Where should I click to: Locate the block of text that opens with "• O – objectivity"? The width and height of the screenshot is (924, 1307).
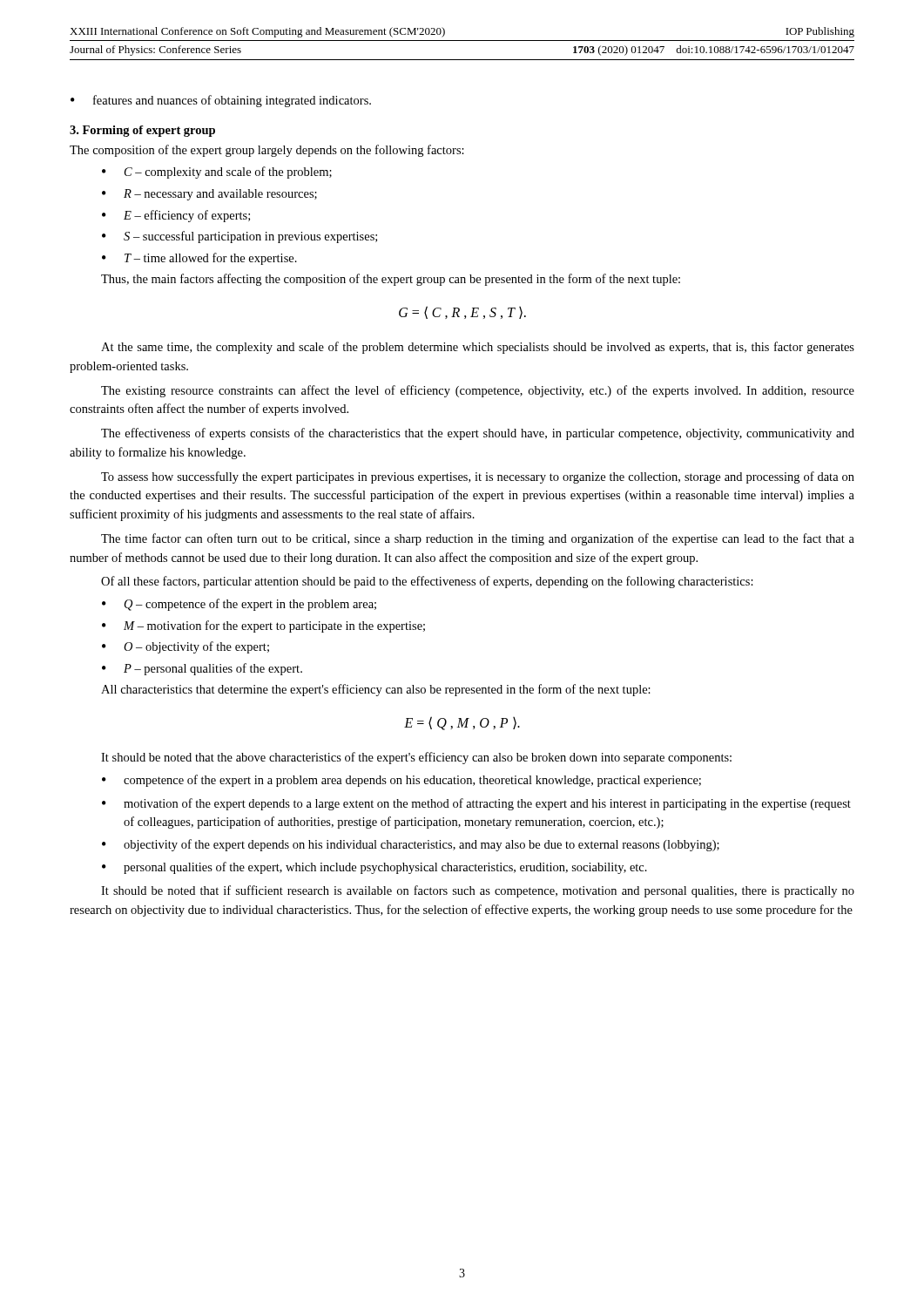coord(185,647)
